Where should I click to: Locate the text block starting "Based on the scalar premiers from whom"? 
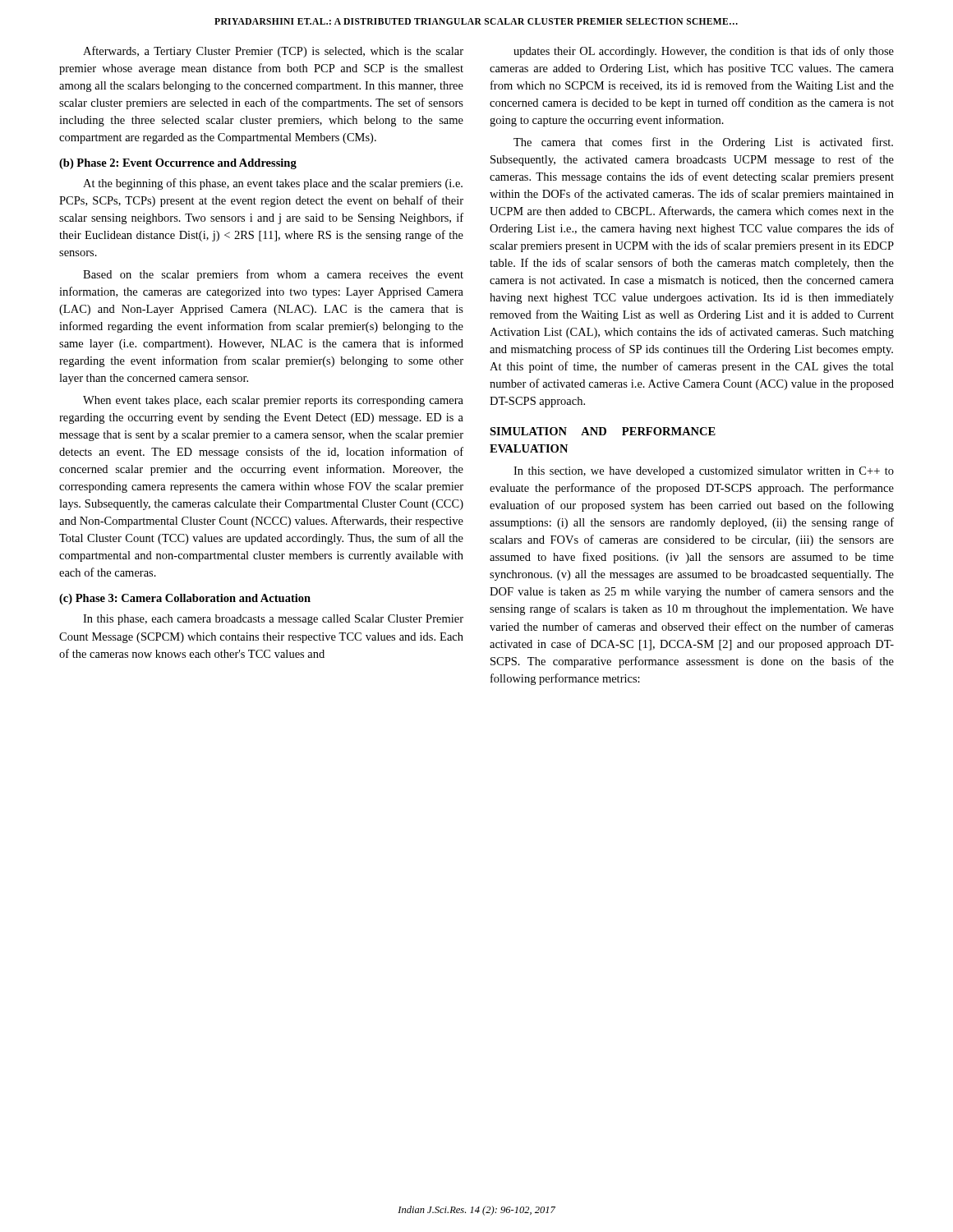261,327
